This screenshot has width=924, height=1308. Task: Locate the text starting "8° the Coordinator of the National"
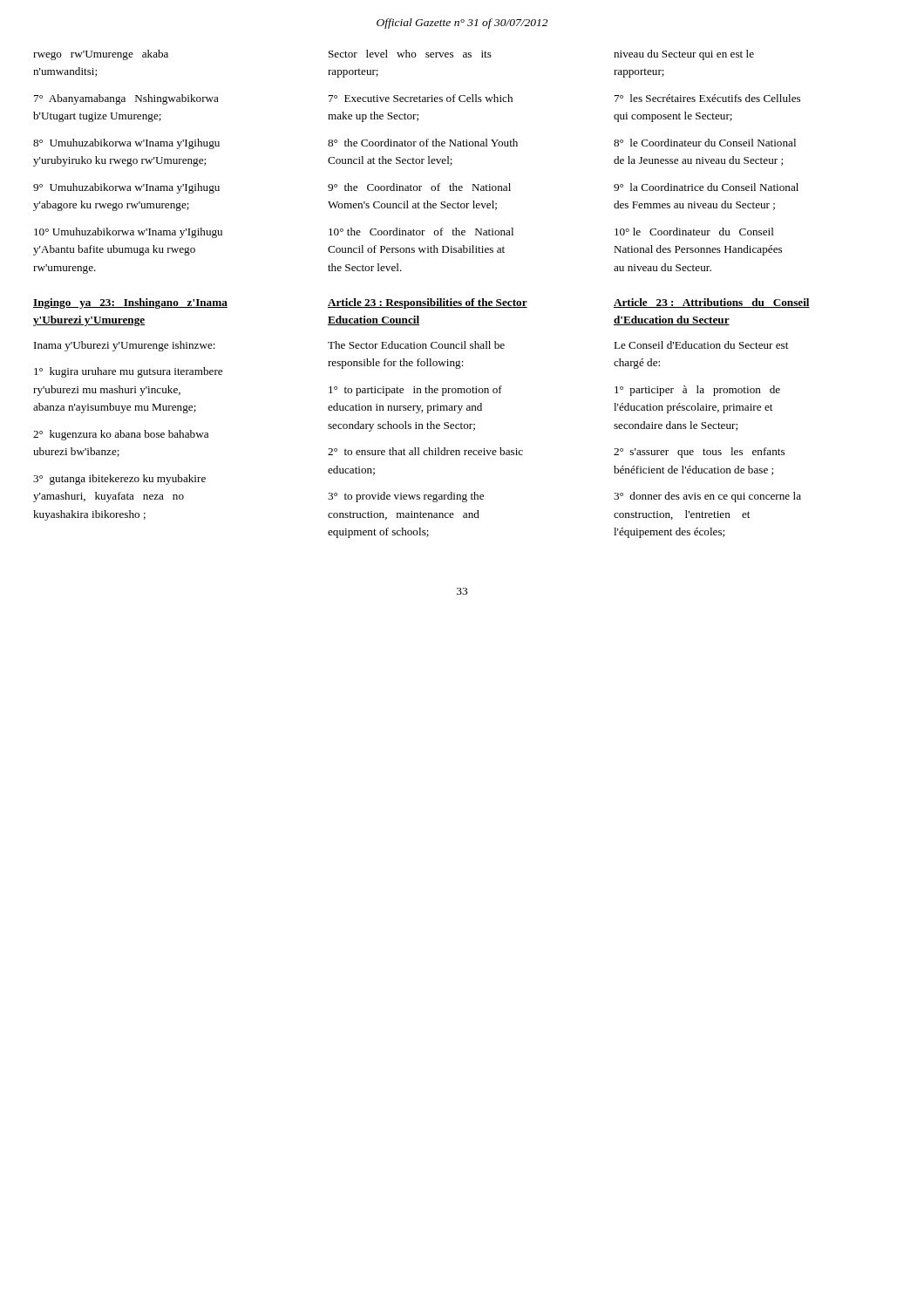423,151
